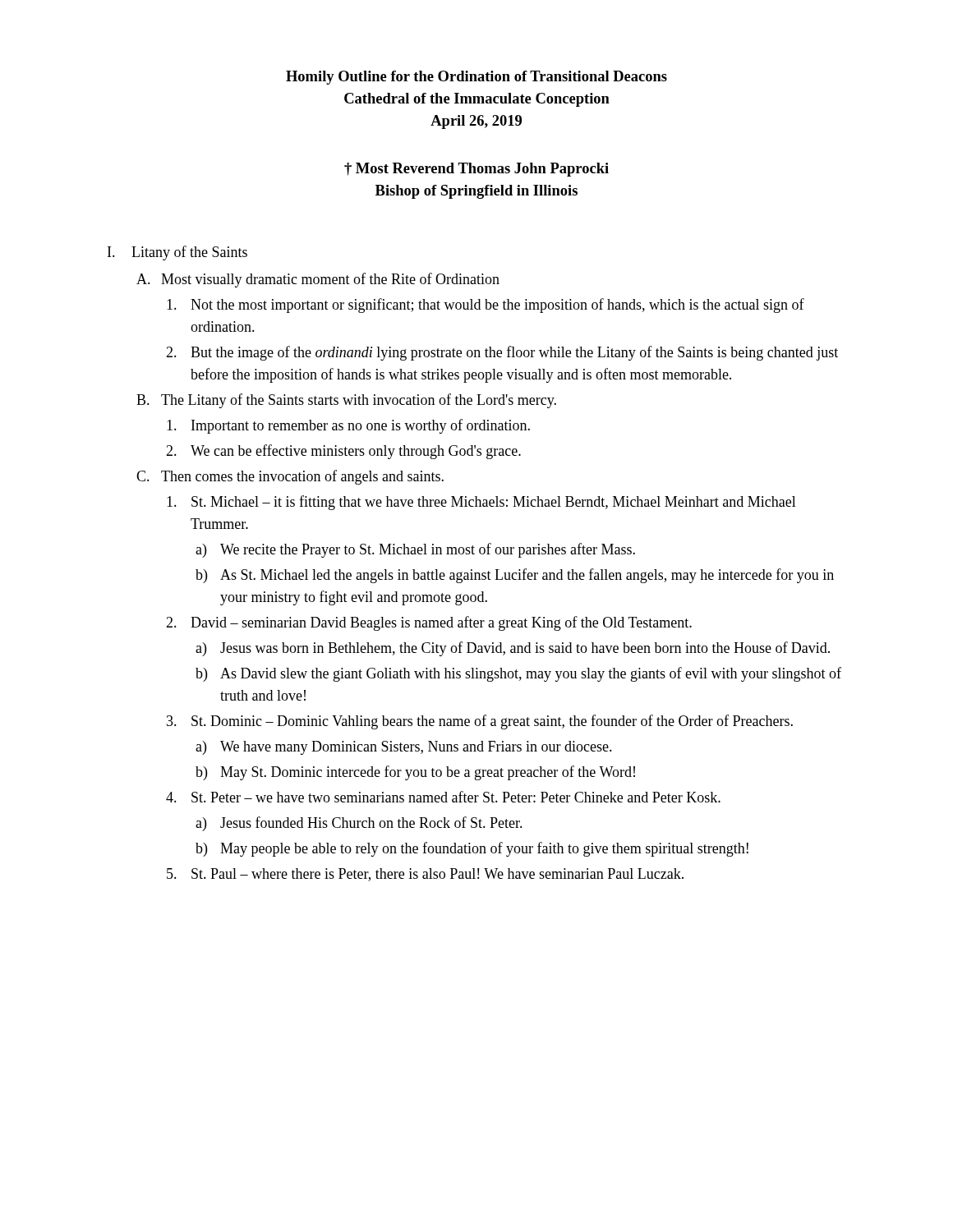Locate the block starting "I. Litany of the Saints"
Screen dimensions: 1232x953
(x=177, y=253)
